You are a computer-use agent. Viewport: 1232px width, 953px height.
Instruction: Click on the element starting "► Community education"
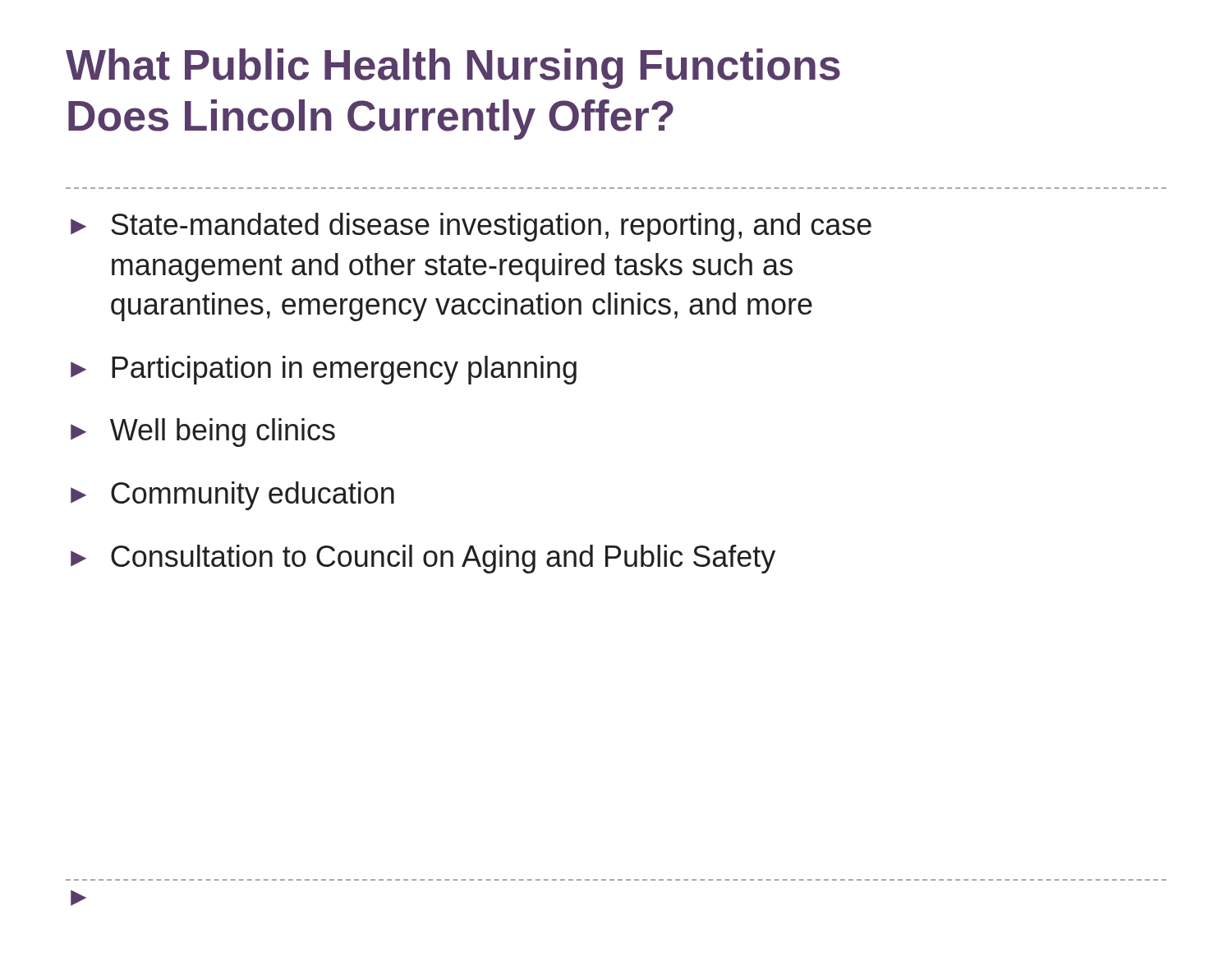tap(231, 494)
